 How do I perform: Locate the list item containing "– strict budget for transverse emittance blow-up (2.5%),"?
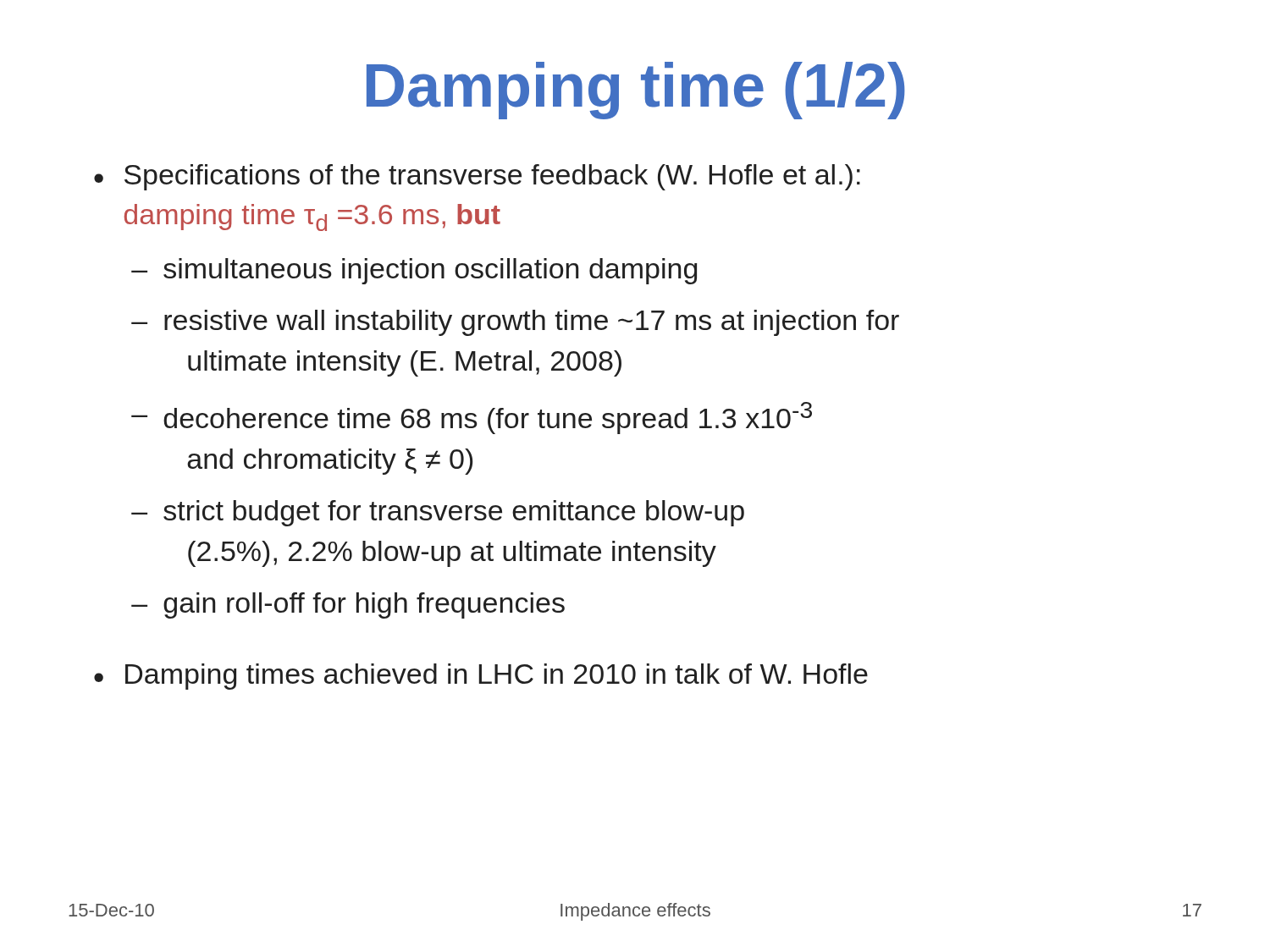(667, 531)
